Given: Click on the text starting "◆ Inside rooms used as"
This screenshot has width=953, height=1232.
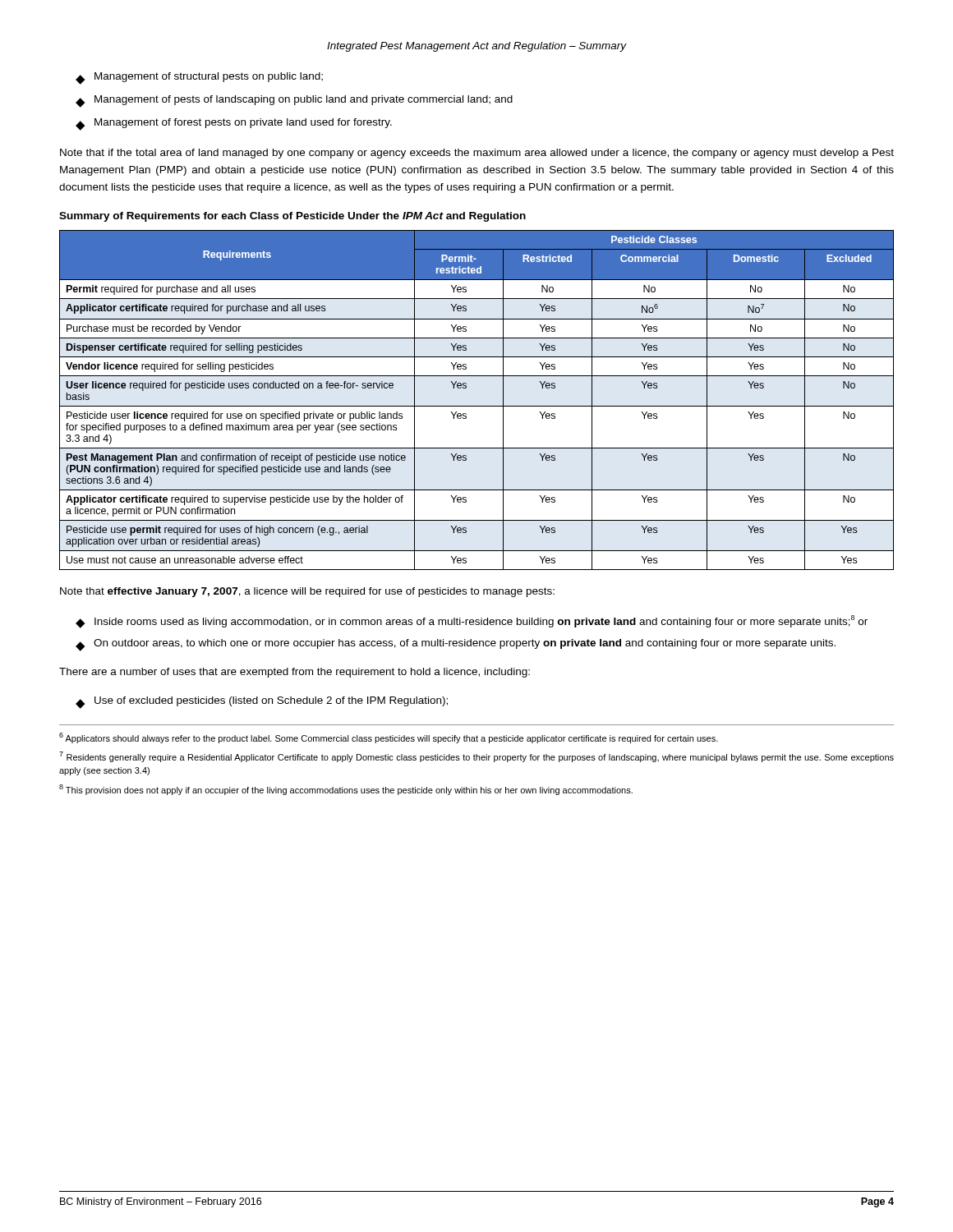Looking at the screenshot, I should [472, 622].
